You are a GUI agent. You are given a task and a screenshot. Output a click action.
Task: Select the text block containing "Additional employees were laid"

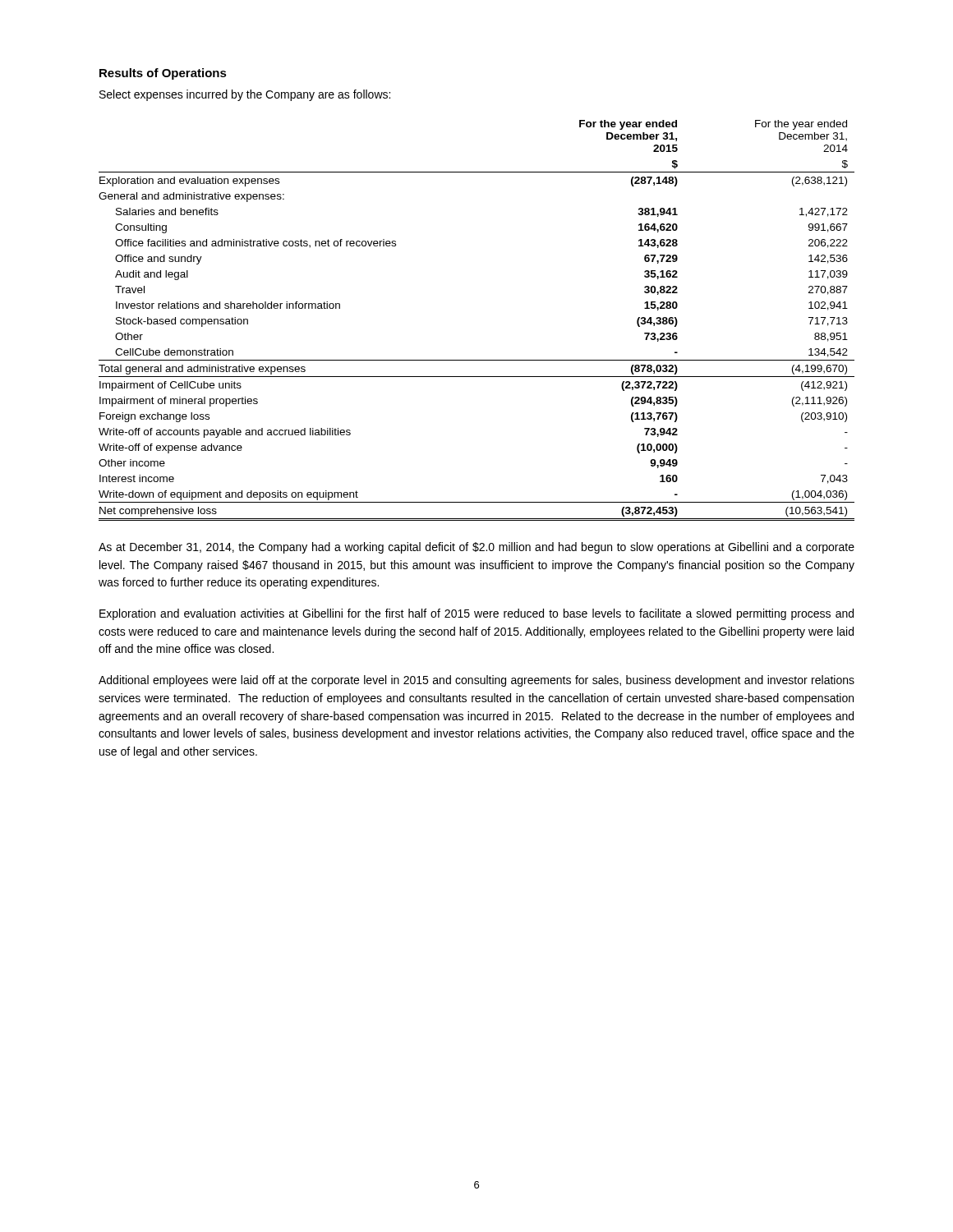476,716
